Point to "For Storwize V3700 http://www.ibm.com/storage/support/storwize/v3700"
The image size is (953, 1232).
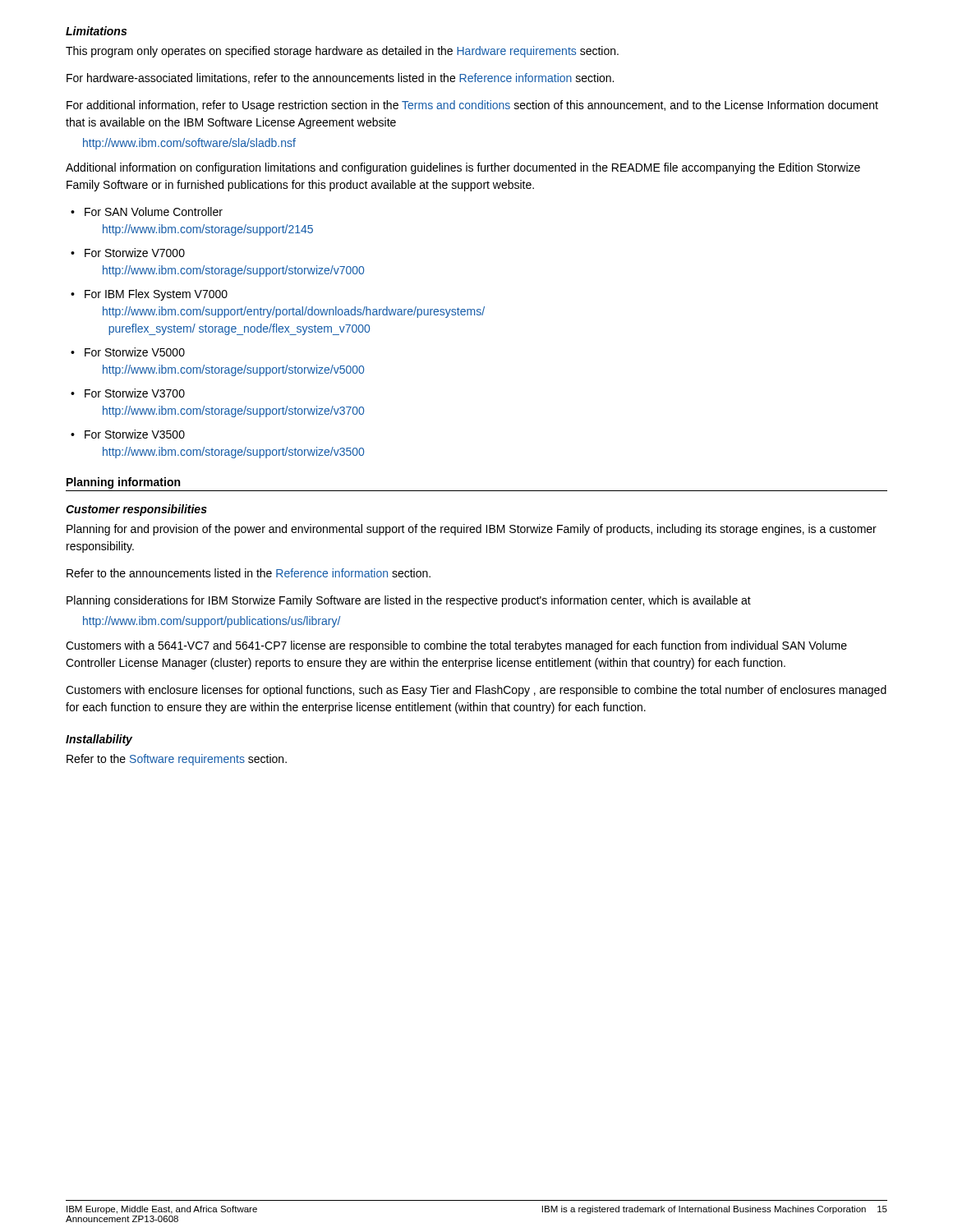tap(135, 393)
